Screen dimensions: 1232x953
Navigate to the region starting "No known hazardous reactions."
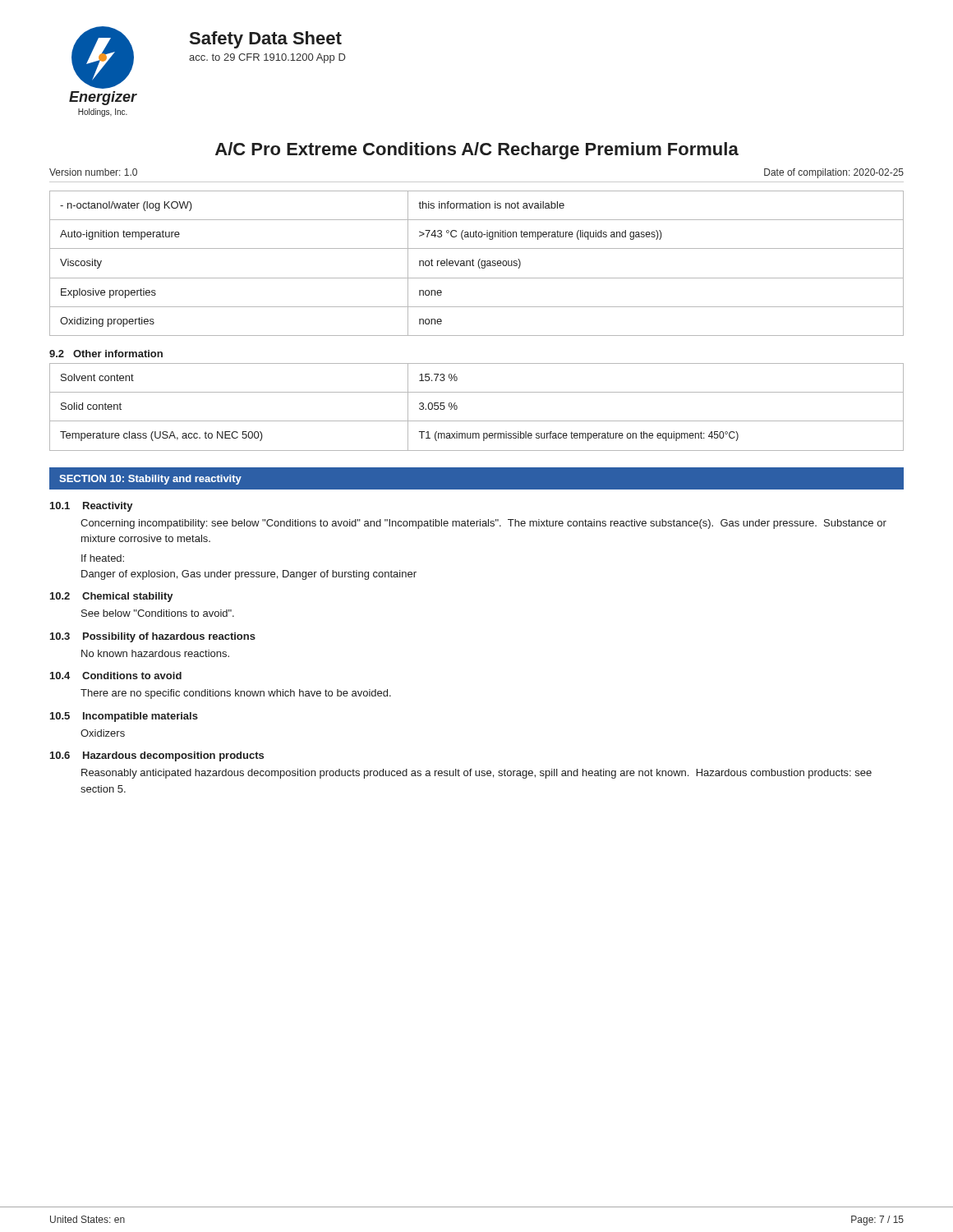(155, 653)
